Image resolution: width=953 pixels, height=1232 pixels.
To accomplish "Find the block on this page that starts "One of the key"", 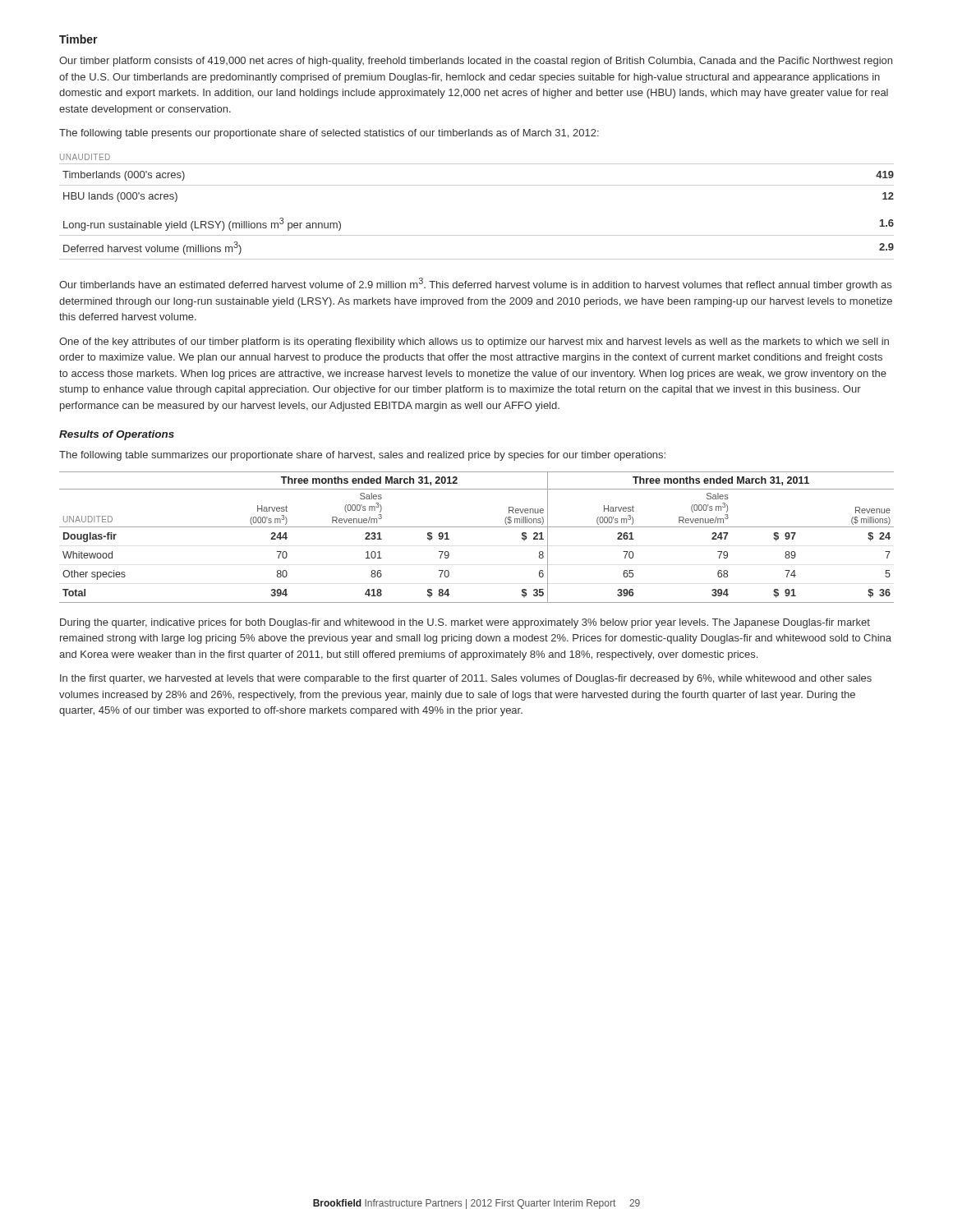I will coord(474,373).
